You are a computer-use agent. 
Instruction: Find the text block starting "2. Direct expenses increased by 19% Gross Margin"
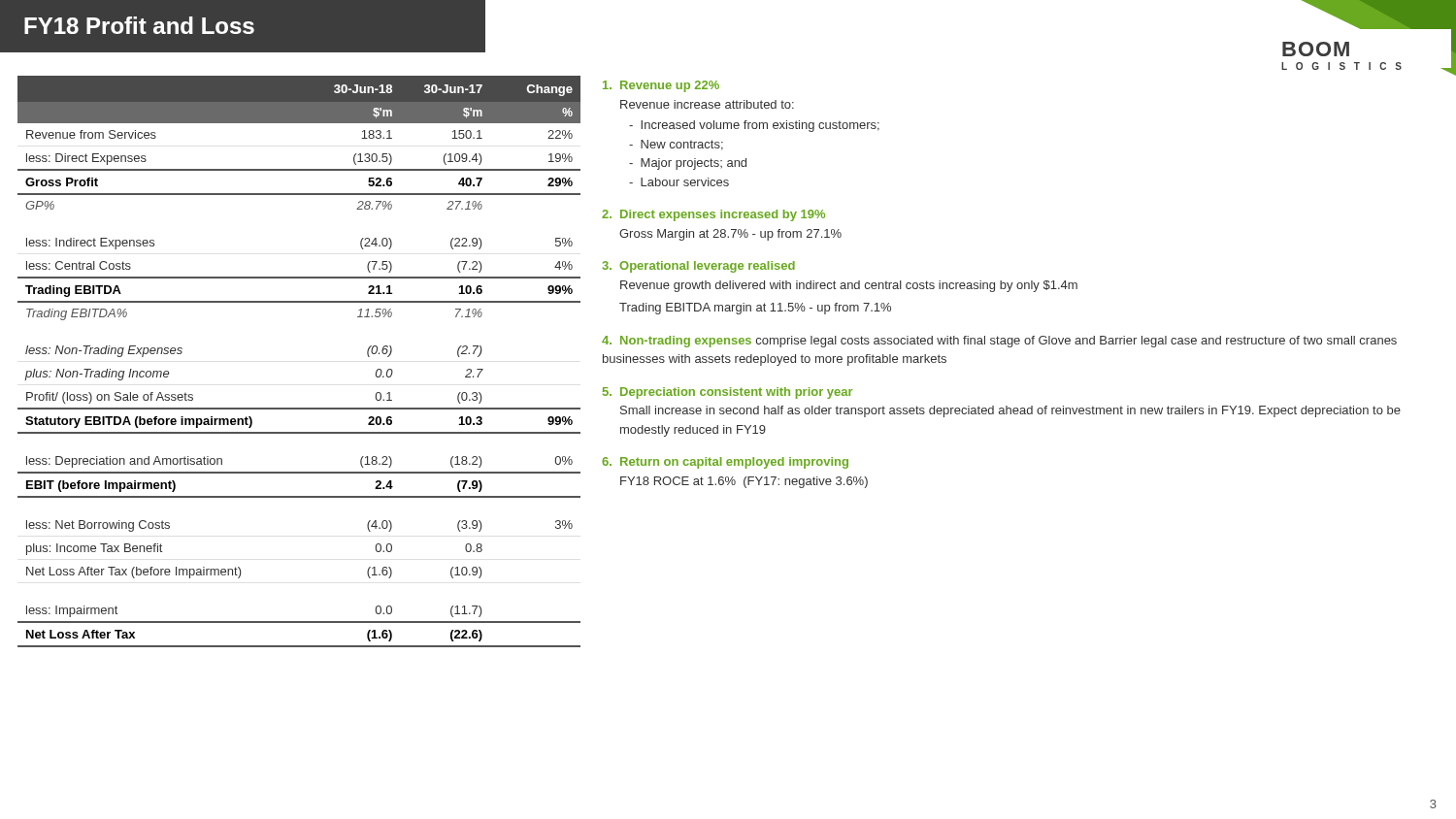click(713, 215)
